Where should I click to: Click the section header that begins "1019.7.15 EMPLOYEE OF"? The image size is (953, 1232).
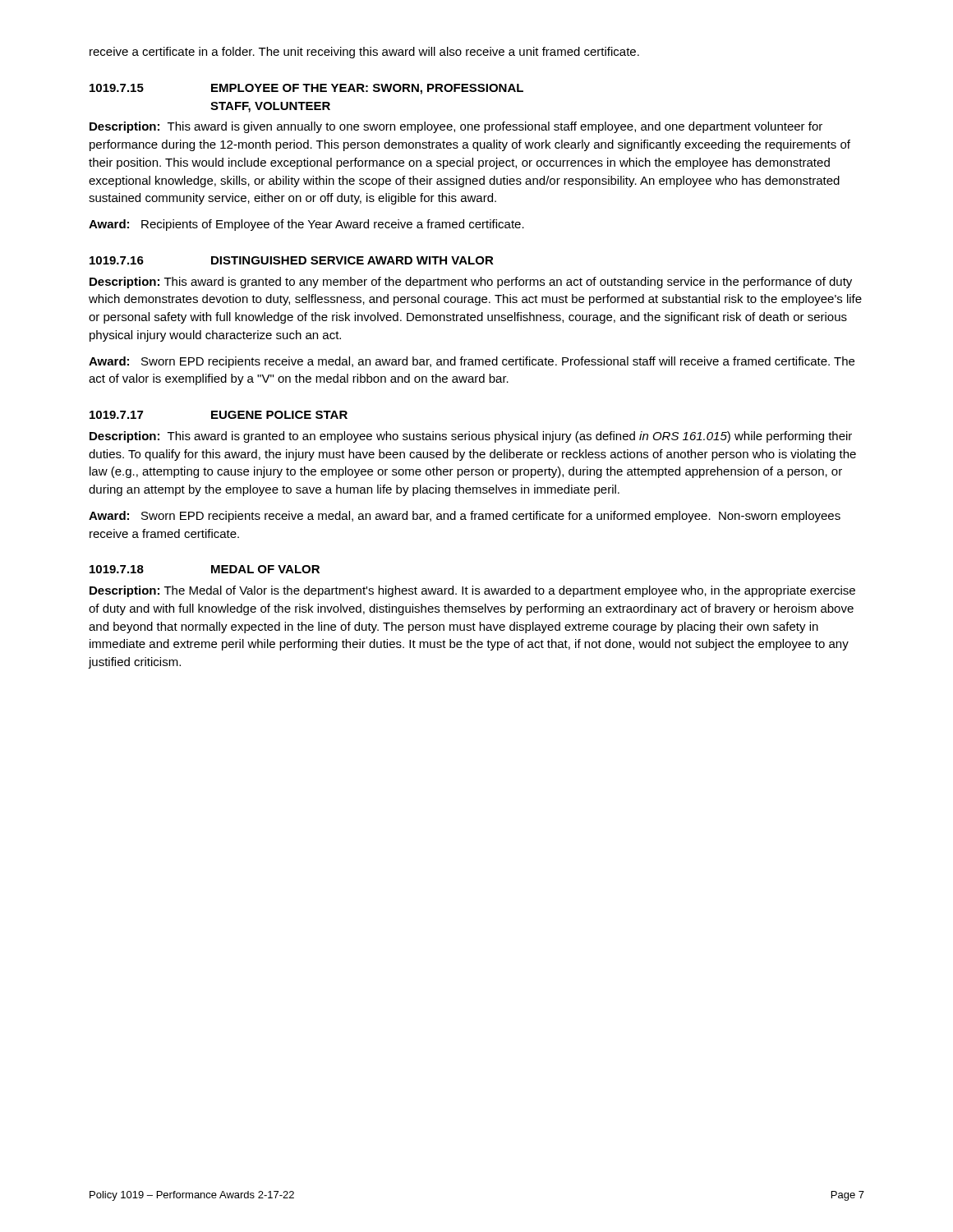point(306,96)
